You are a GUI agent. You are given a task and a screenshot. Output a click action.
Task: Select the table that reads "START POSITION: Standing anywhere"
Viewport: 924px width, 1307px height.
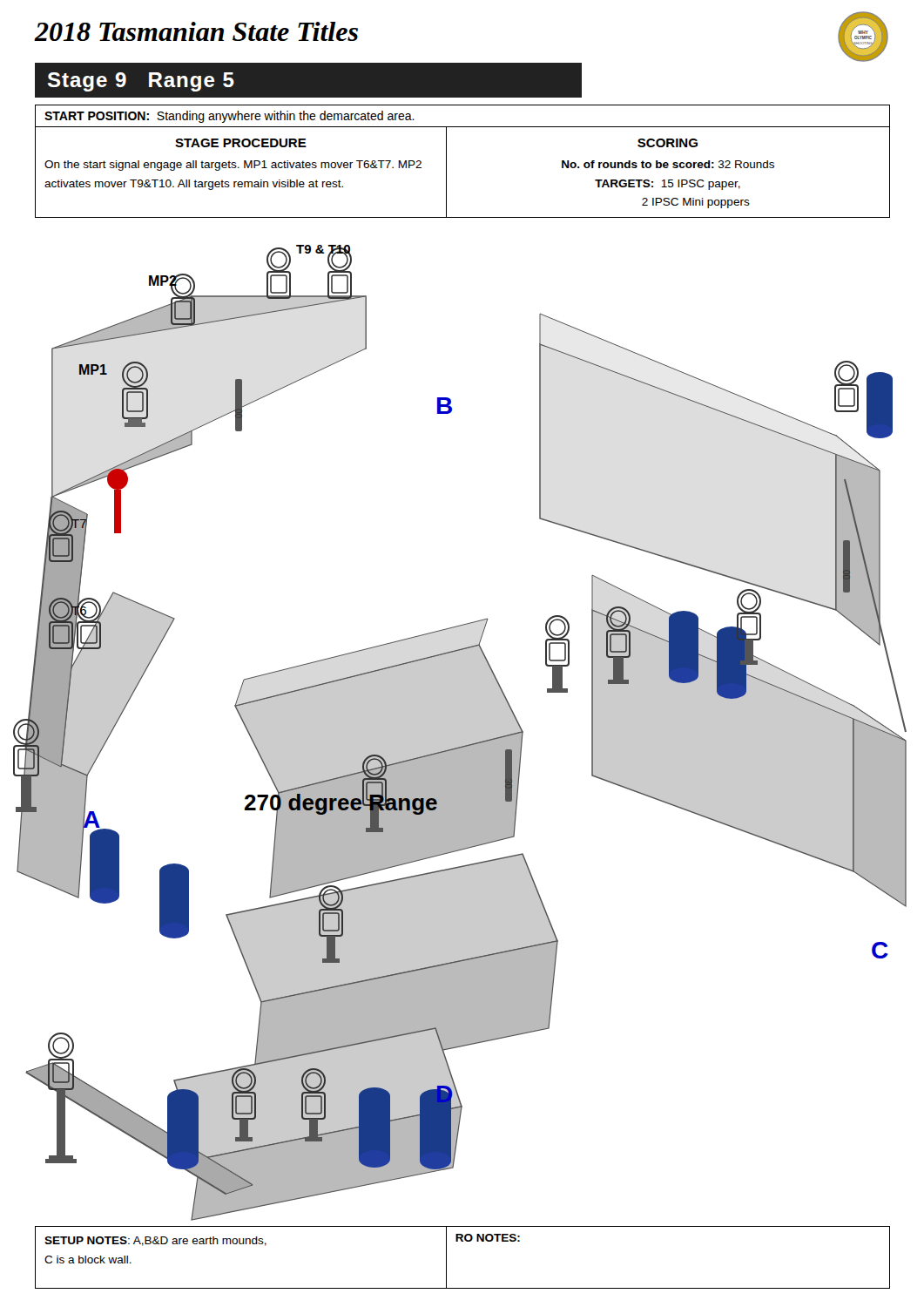tap(462, 161)
